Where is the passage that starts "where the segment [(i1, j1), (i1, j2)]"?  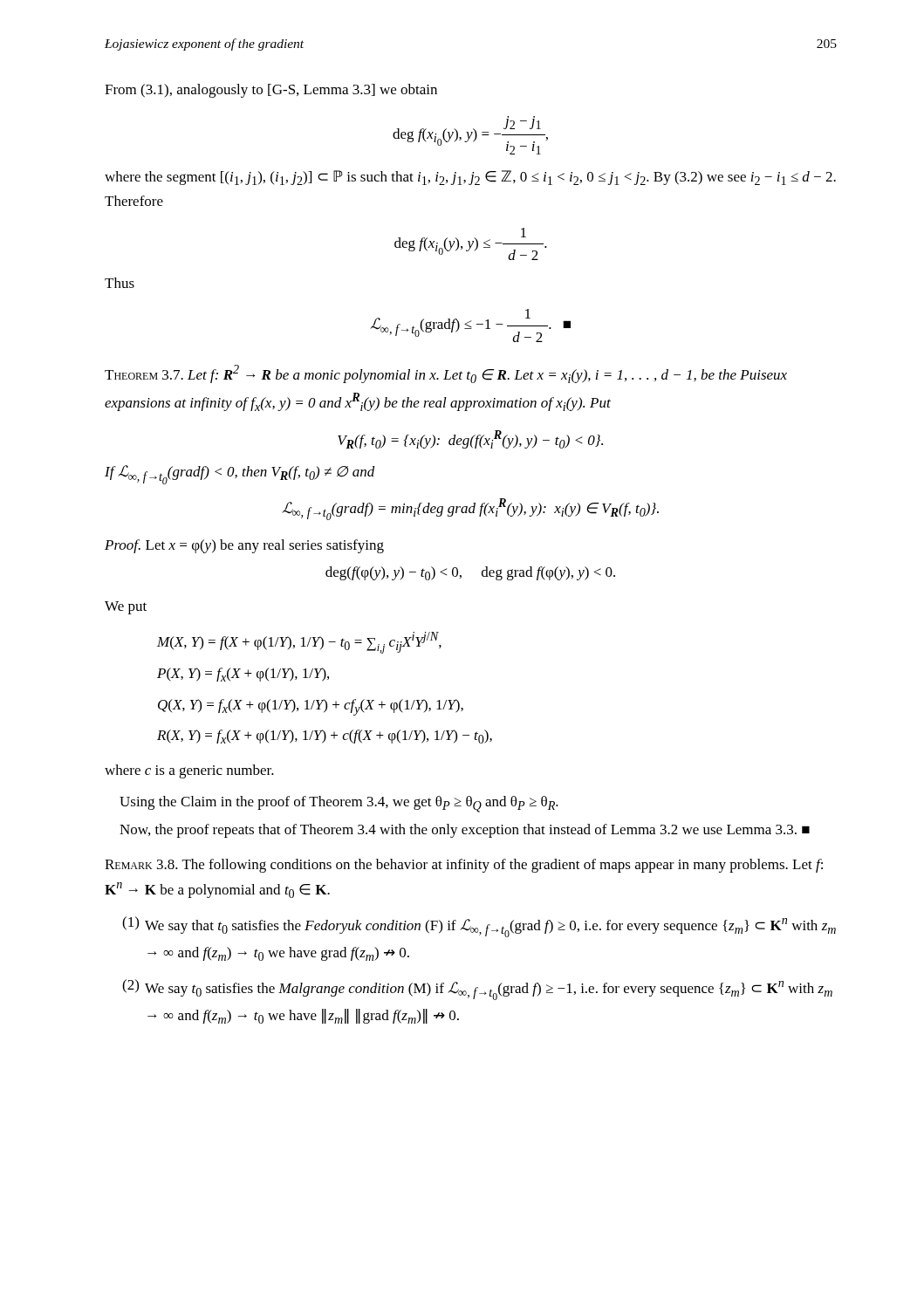[x=471, y=189]
